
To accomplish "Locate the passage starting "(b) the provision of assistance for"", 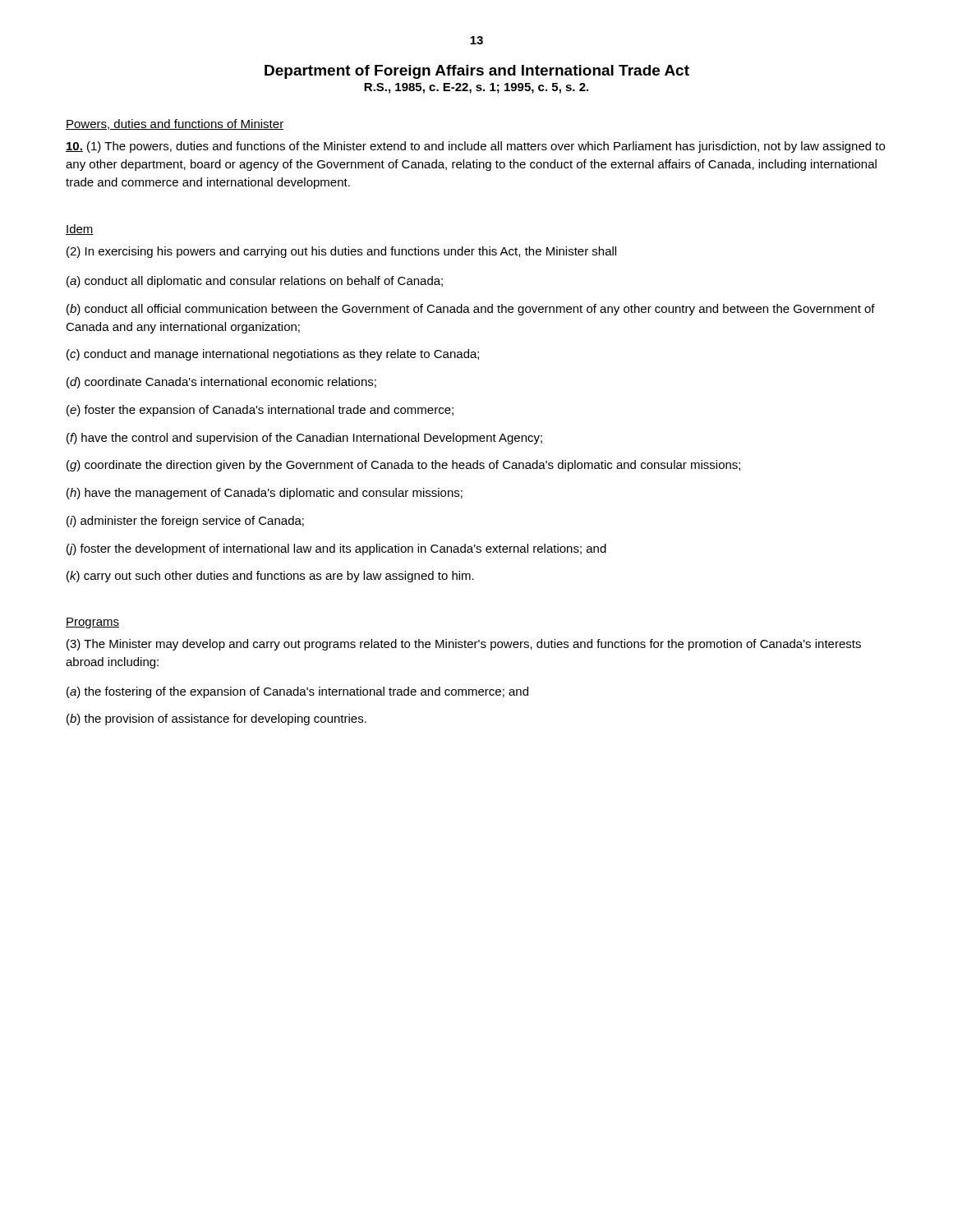I will click(x=216, y=718).
